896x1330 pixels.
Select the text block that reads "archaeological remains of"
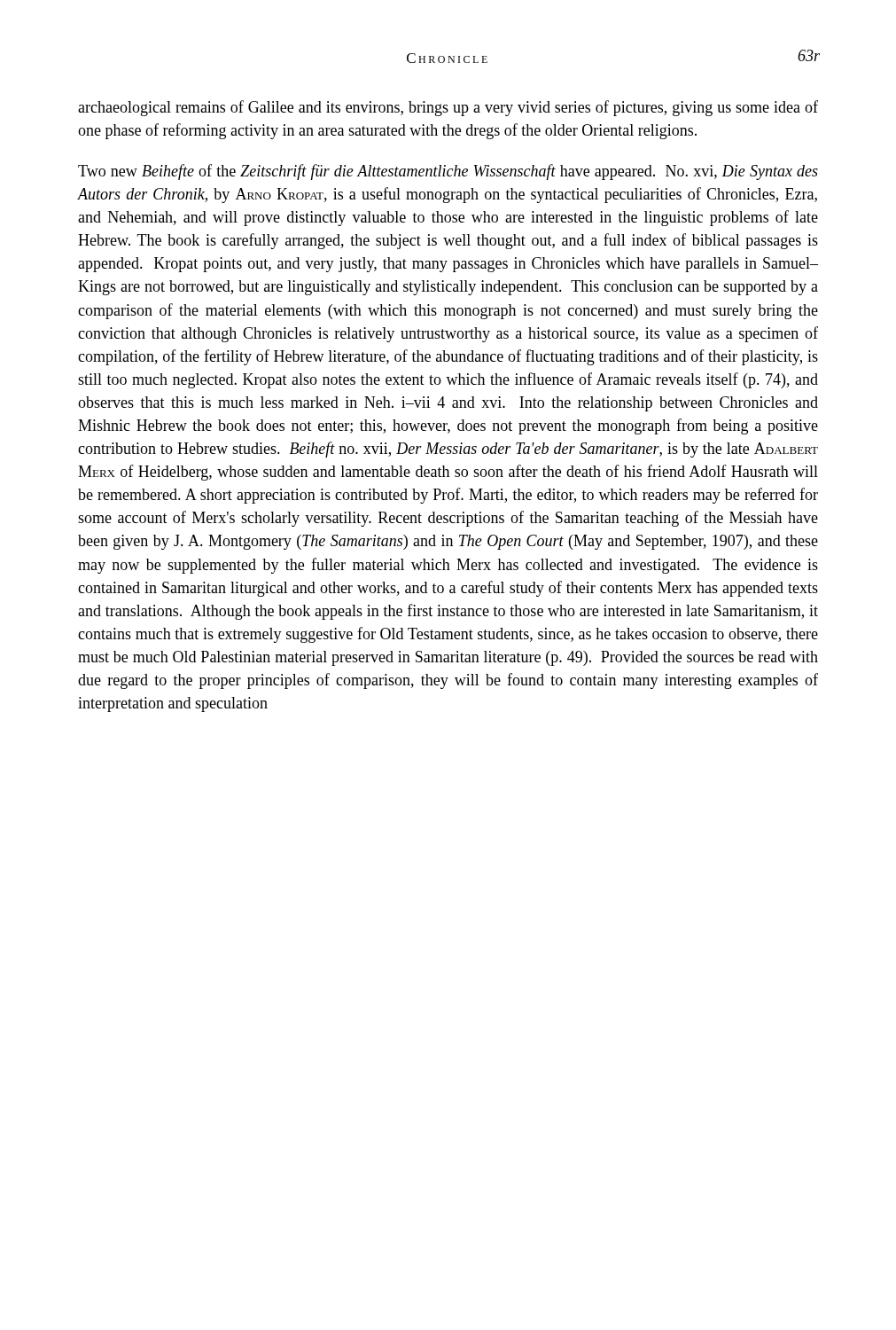[448, 119]
